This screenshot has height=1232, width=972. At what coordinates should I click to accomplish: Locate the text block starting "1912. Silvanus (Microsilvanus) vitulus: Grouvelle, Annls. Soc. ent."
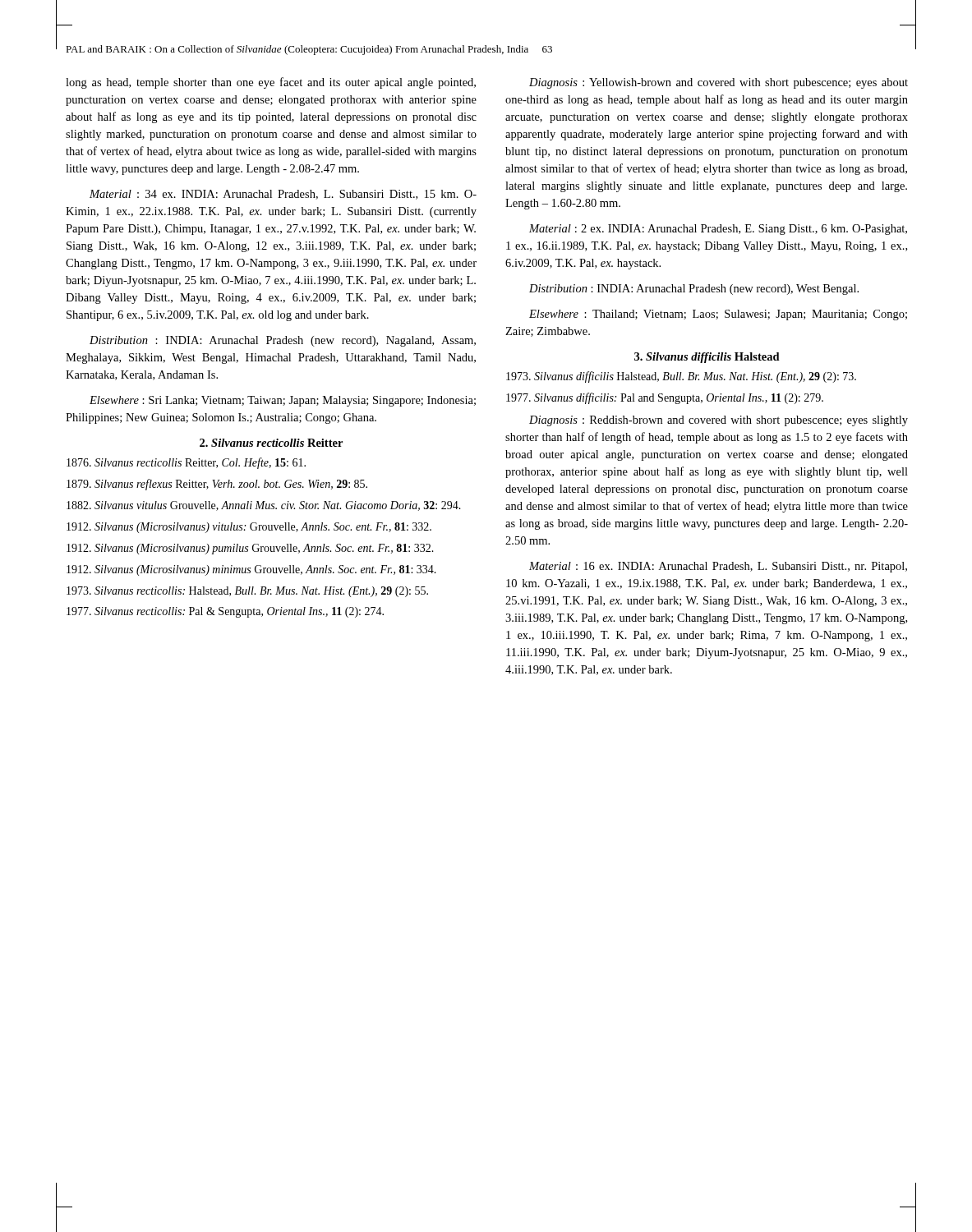click(x=249, y=527)
